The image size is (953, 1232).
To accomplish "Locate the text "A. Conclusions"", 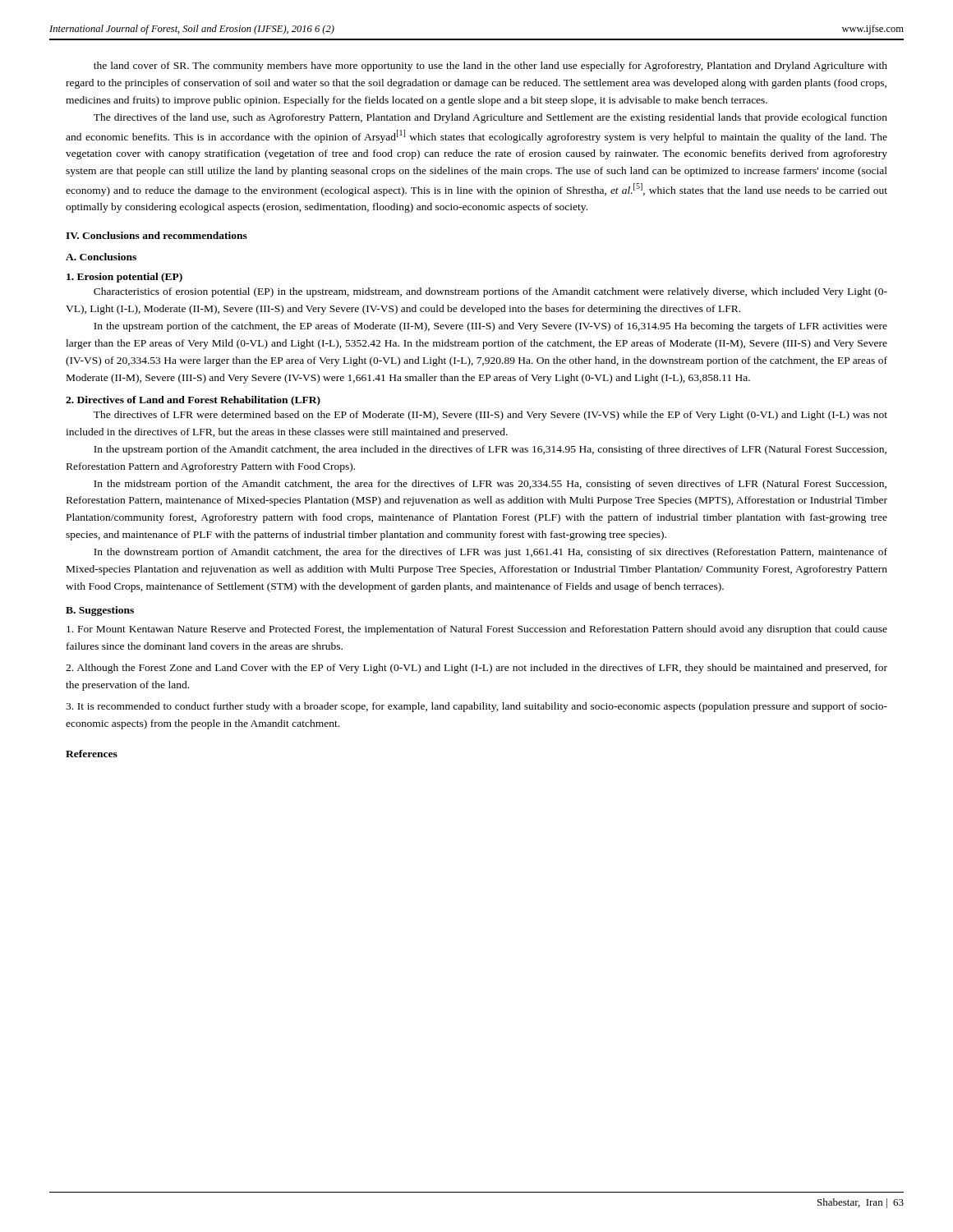I will pos(101,257).
